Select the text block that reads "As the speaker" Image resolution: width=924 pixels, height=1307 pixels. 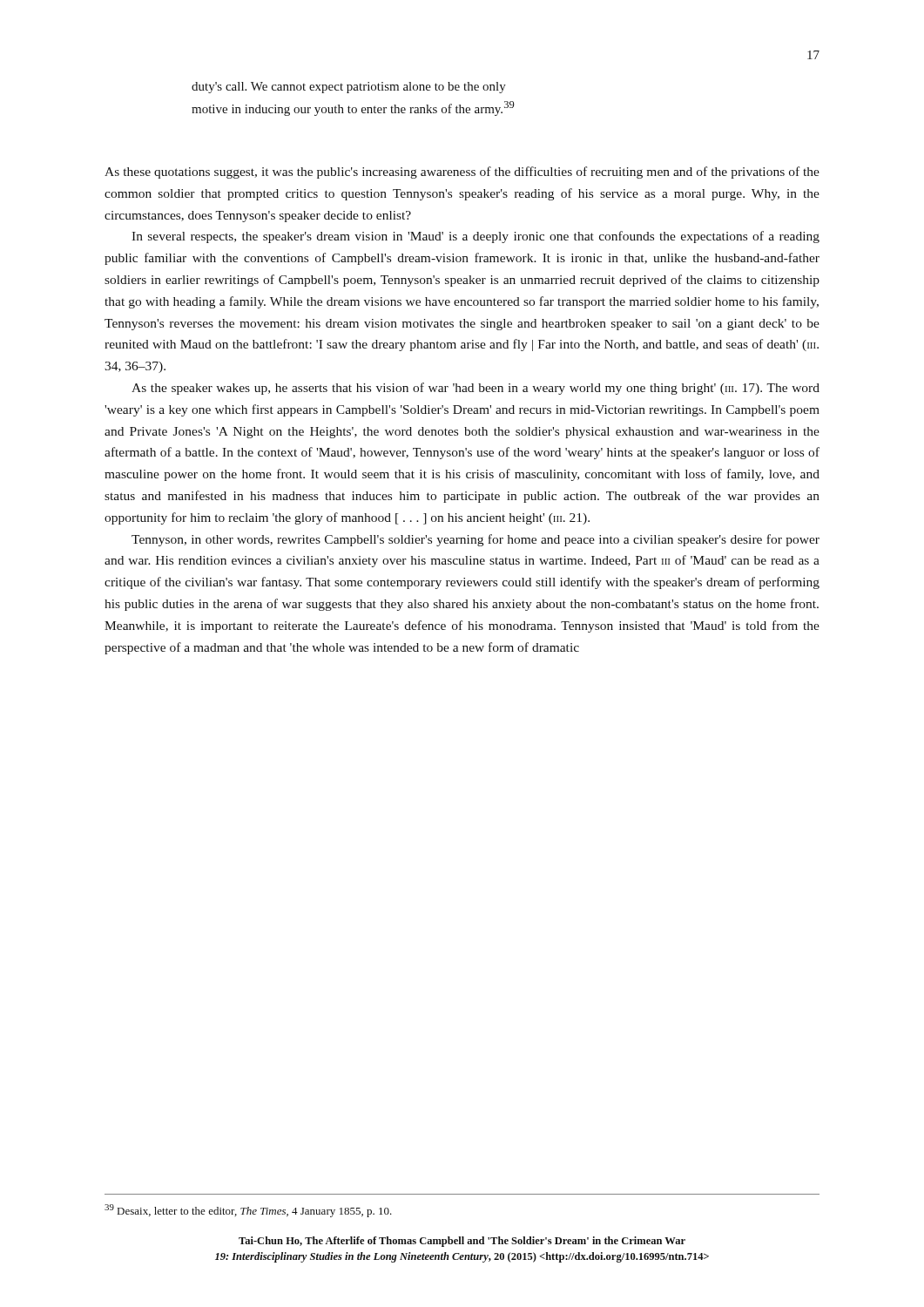[x=462, y=453]
